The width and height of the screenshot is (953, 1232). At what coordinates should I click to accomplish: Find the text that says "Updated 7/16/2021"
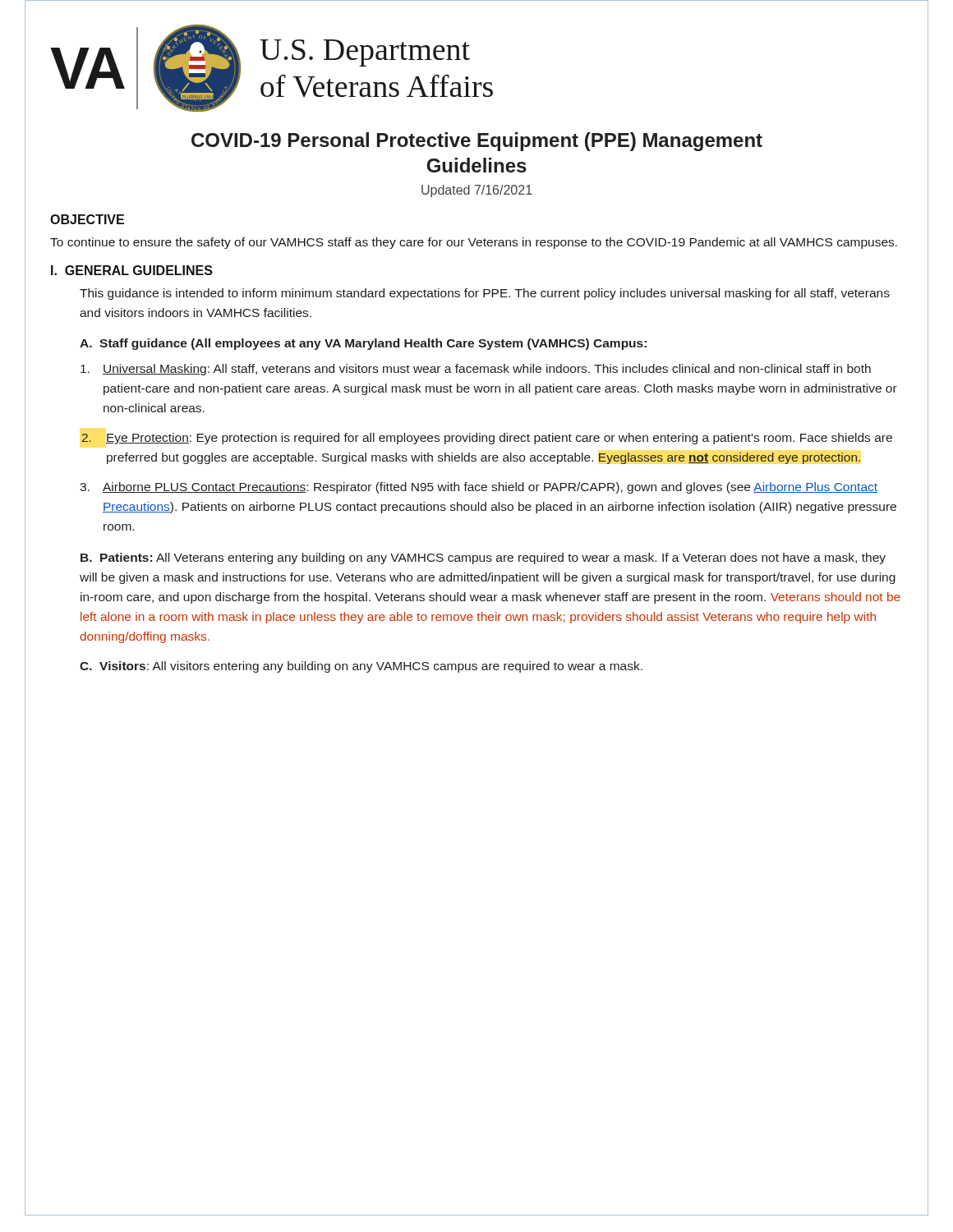tap(476, 190)
